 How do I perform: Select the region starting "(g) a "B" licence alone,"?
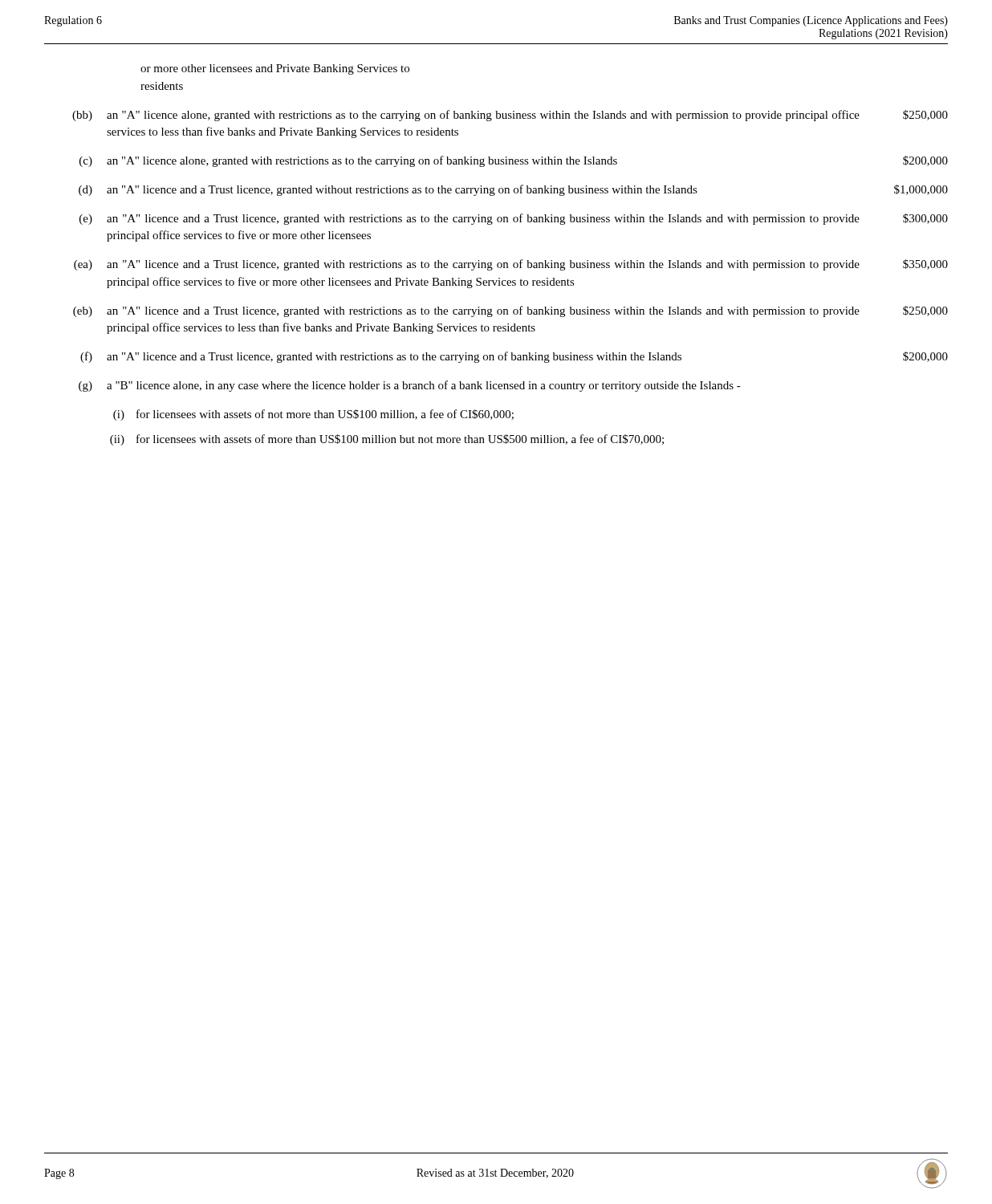pos(496,386)
